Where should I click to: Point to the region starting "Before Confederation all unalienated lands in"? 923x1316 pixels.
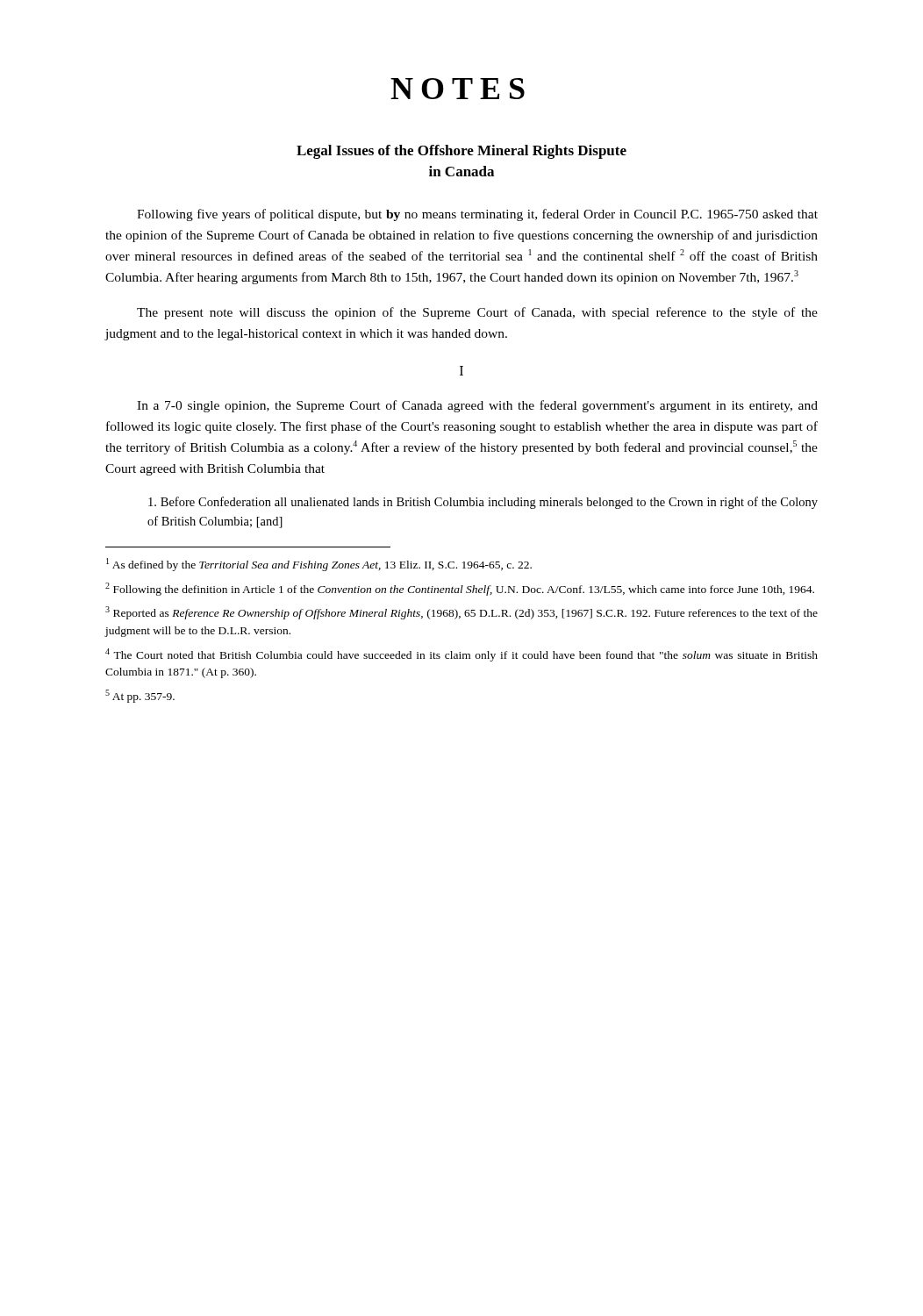tap(483, 511)
